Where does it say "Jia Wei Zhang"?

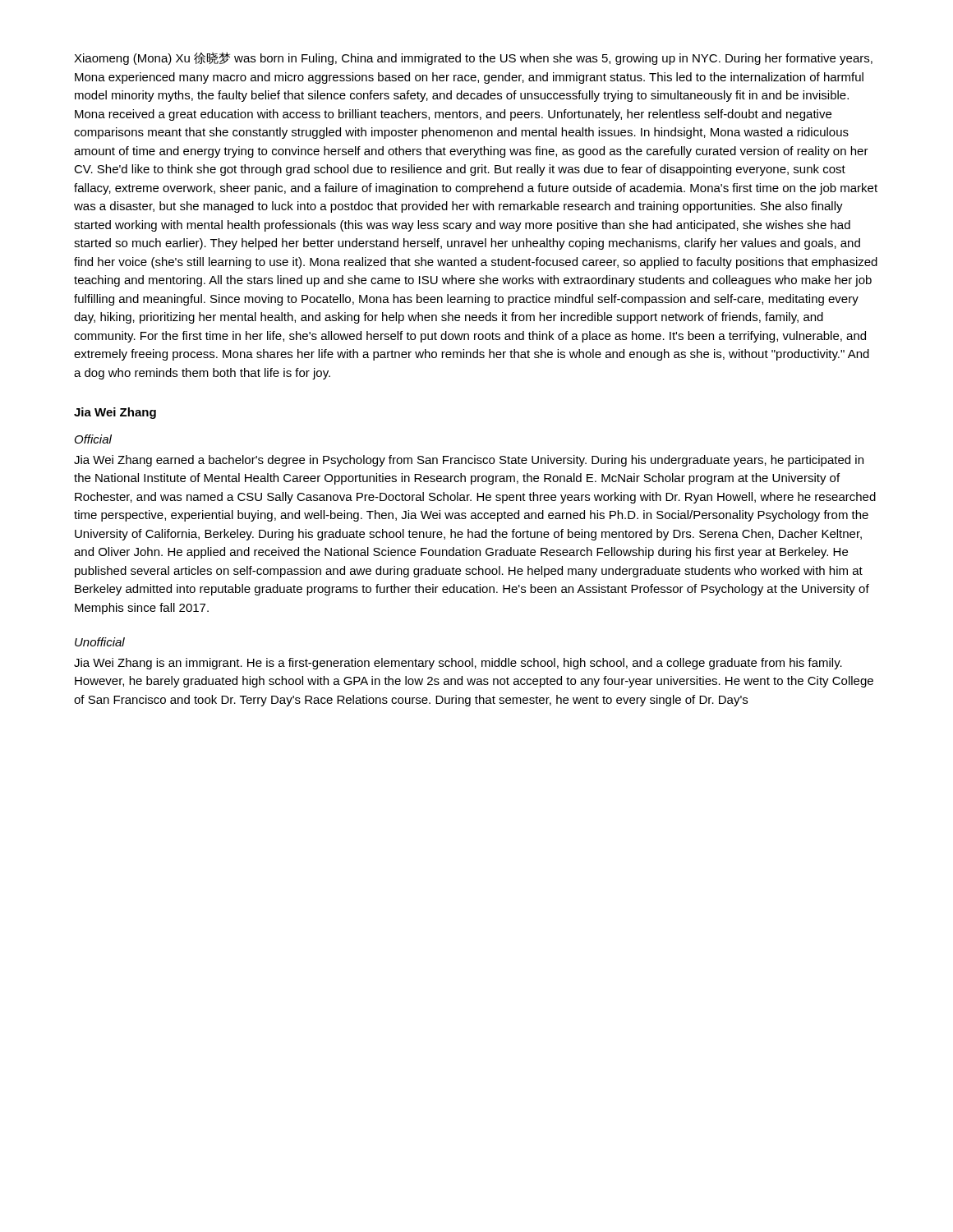tap(115, 412)
